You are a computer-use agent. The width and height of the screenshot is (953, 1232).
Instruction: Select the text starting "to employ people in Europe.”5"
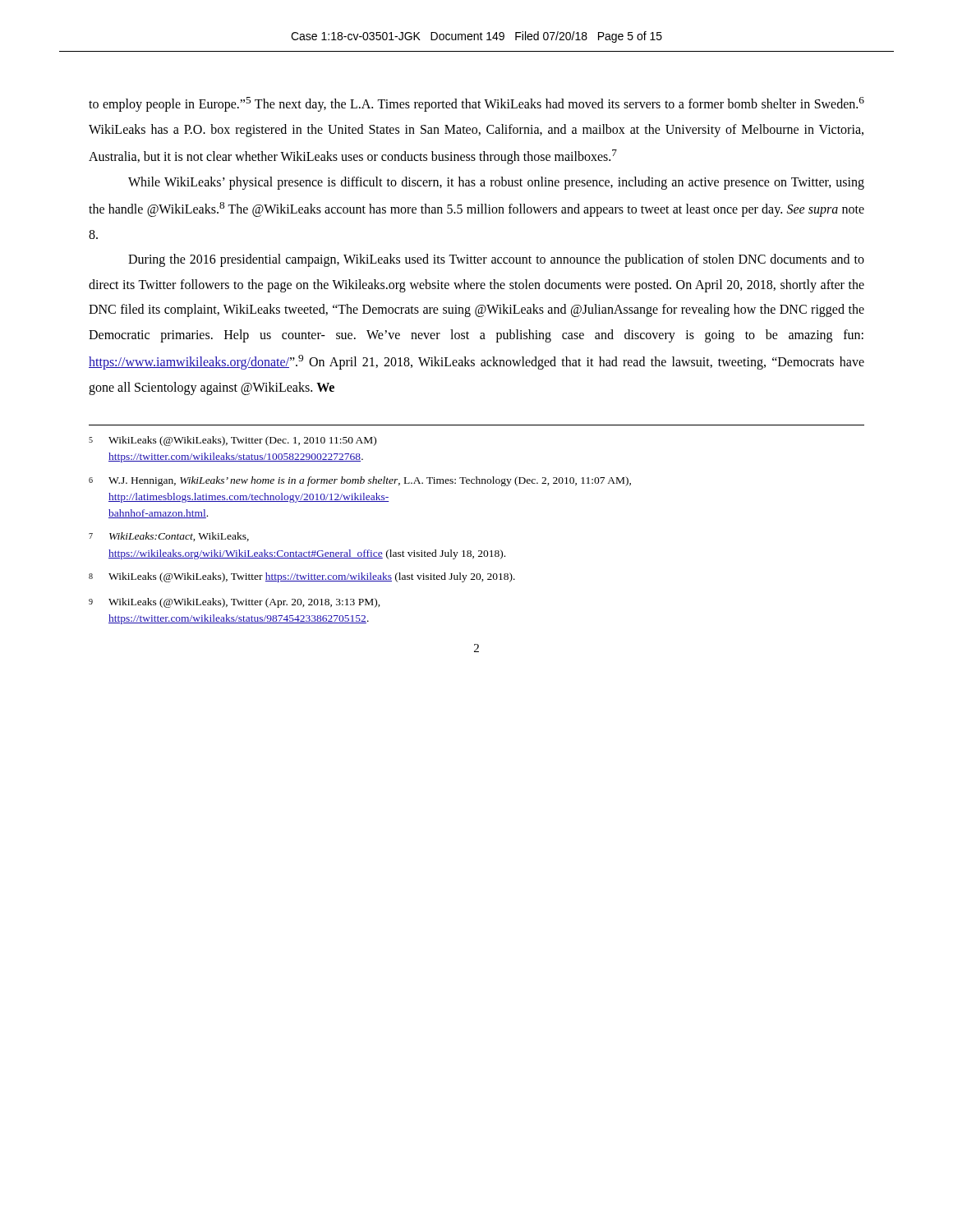point(476,129)
